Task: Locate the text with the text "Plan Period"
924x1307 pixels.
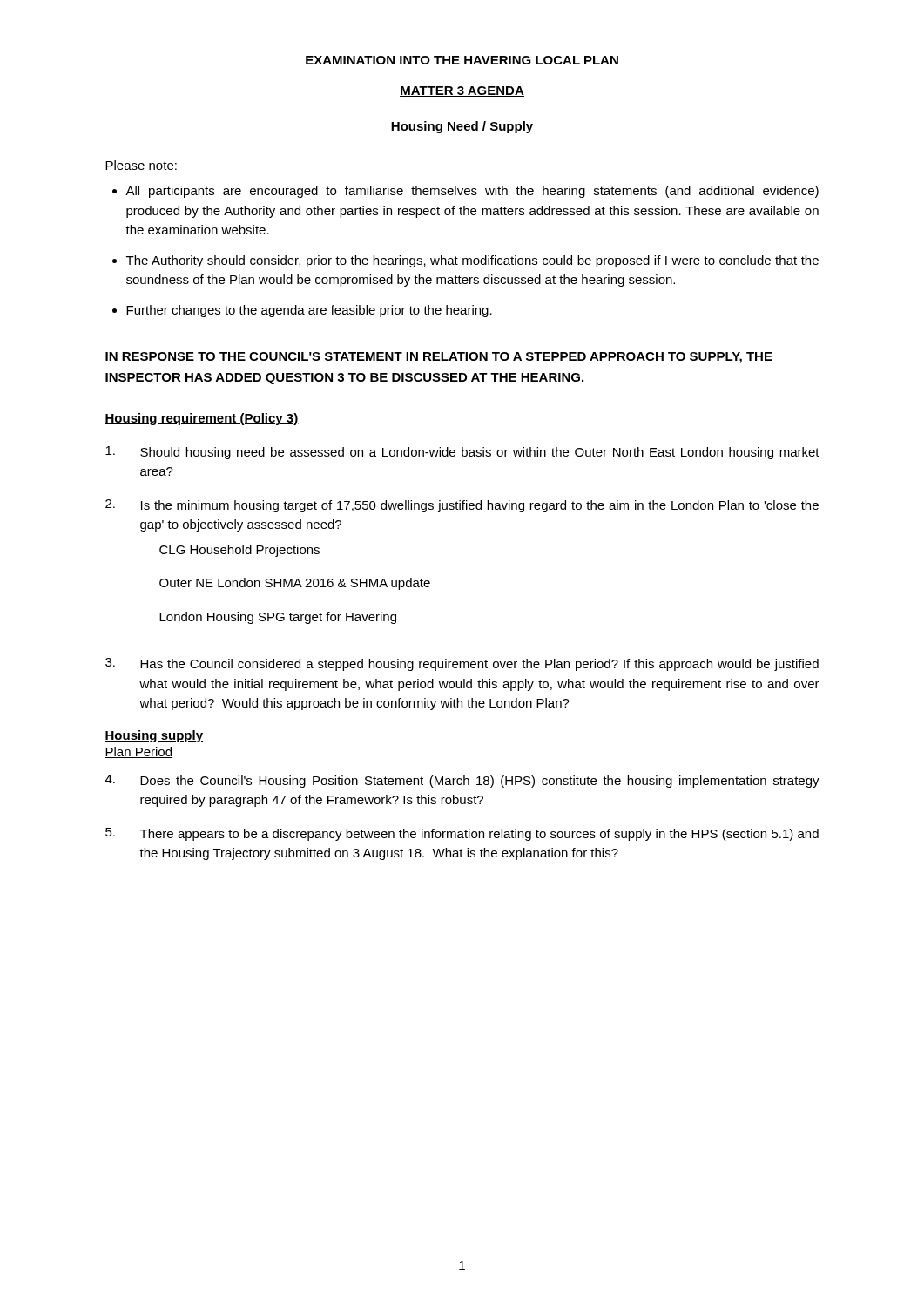Action: (x=139, y=751)
